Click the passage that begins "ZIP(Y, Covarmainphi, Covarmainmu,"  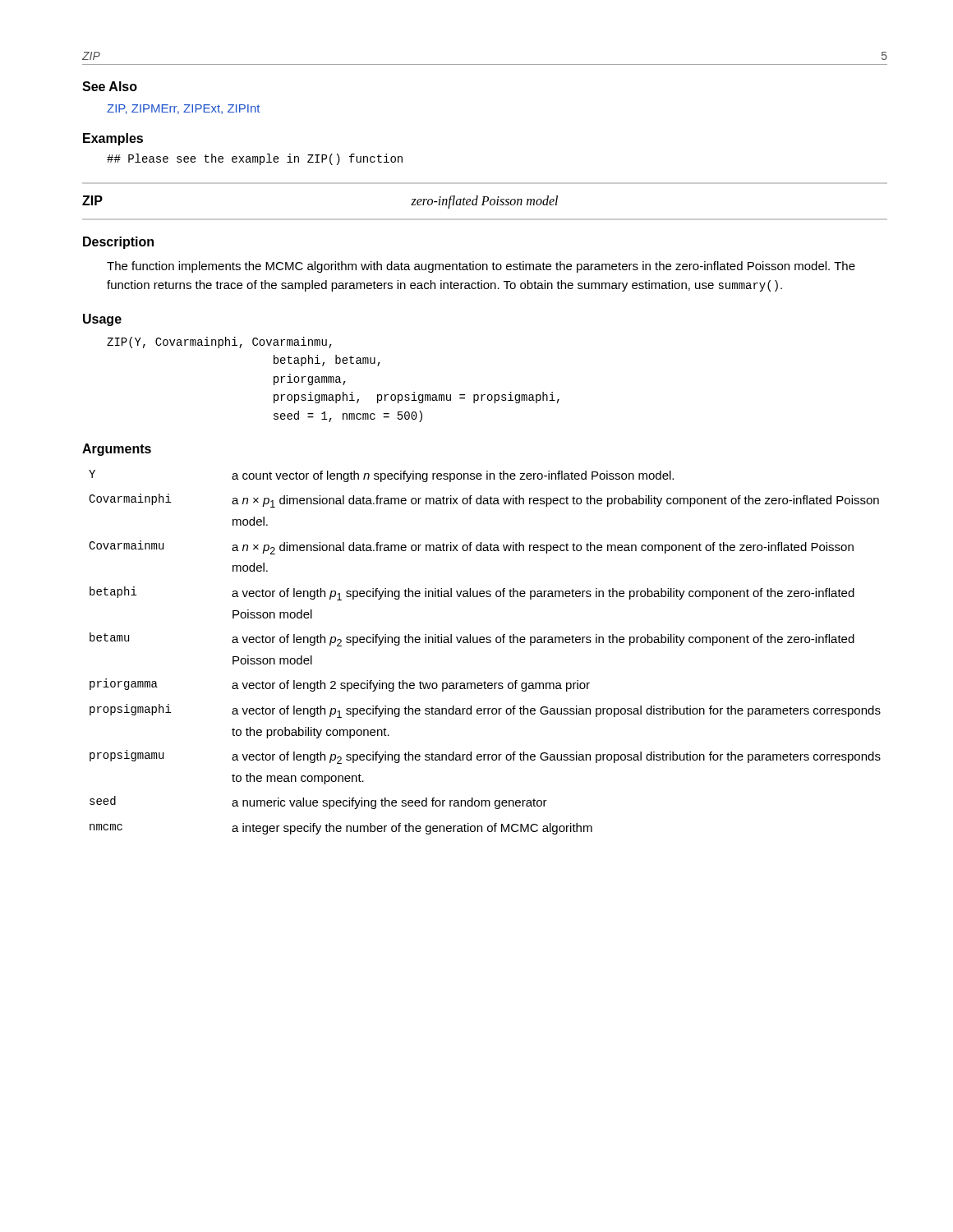335,379
